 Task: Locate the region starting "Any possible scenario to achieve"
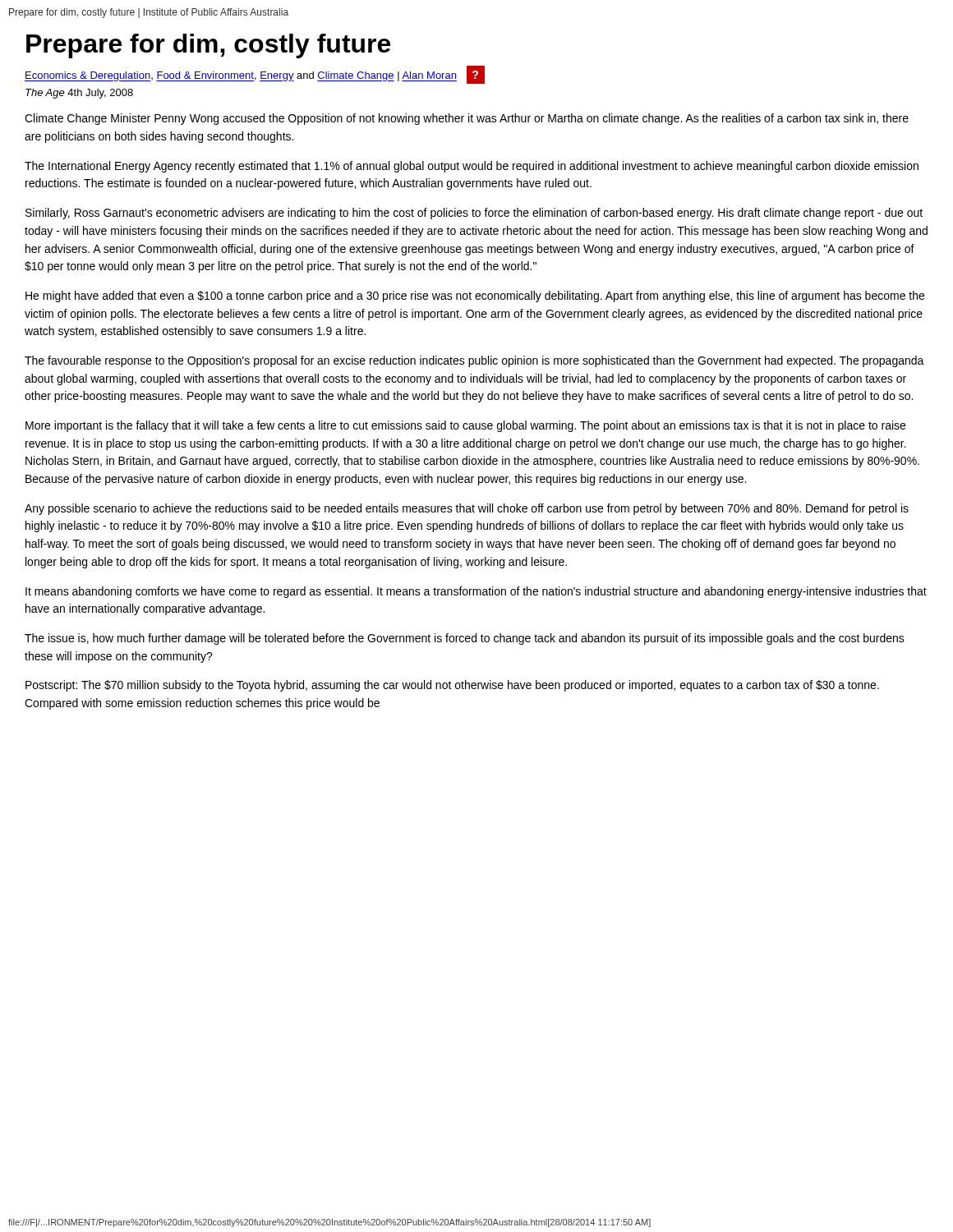pos(467,535)
